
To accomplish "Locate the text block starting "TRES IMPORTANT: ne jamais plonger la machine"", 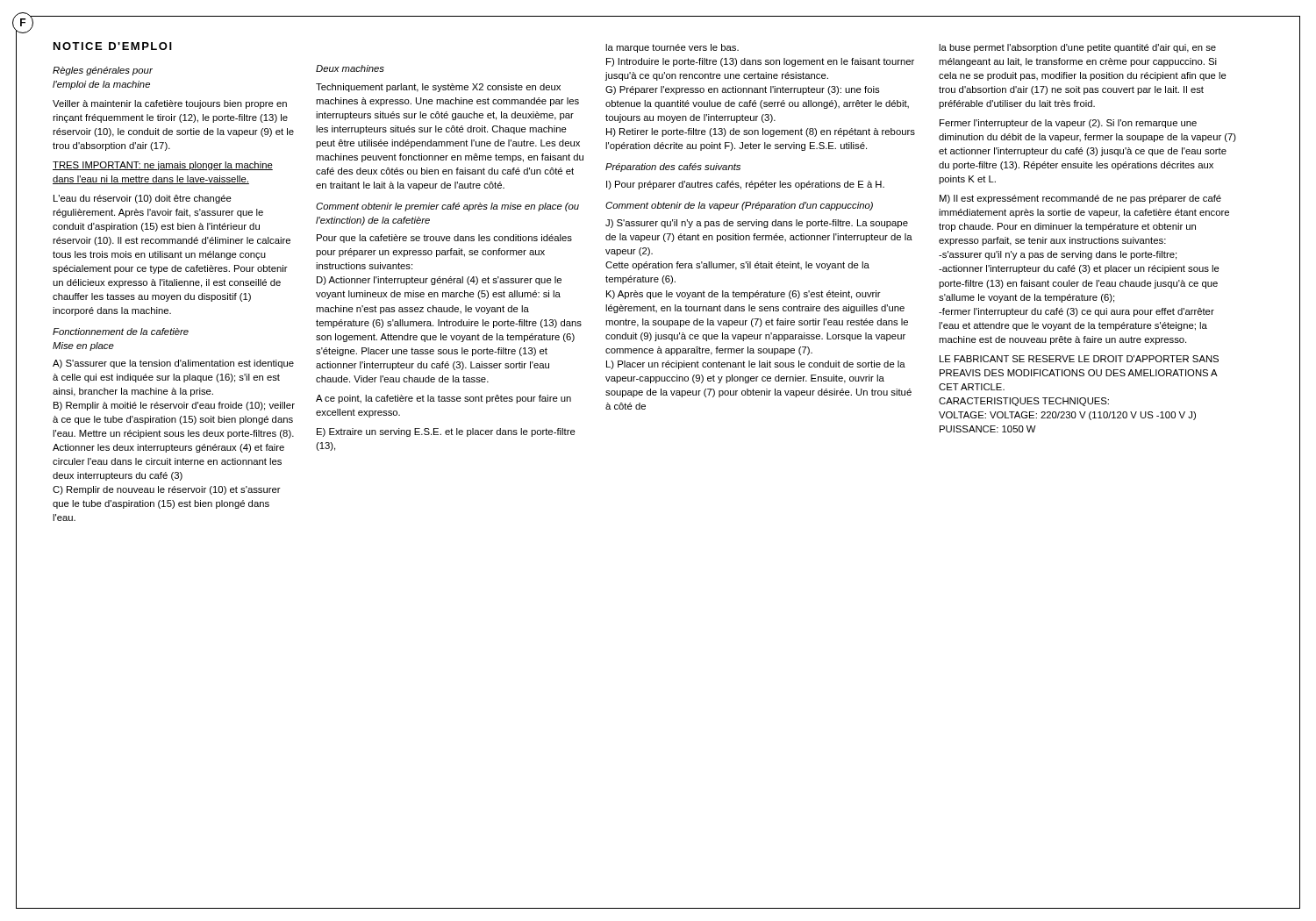I will 174,172.
